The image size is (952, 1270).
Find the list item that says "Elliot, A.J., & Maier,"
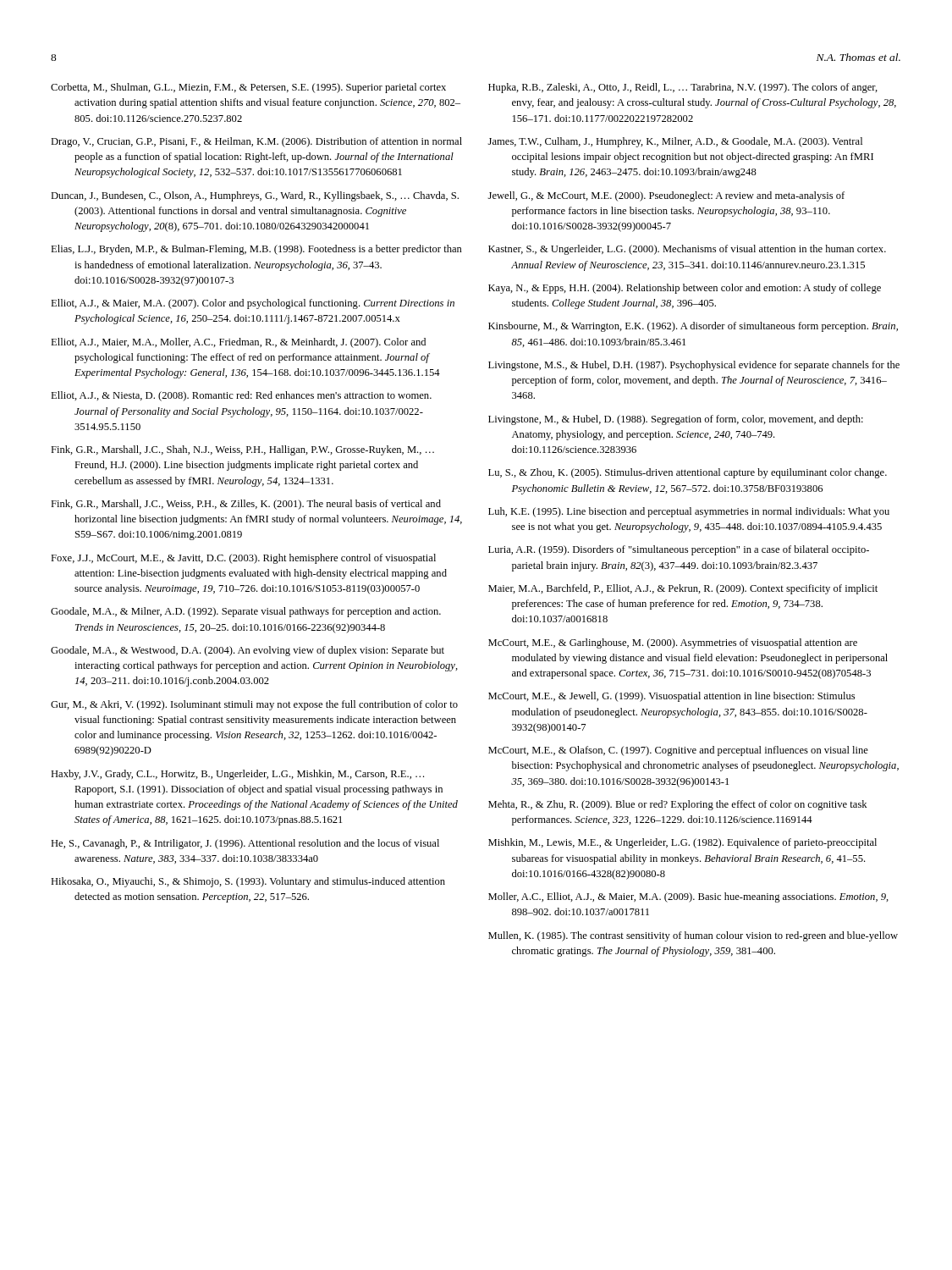[253, 311]
